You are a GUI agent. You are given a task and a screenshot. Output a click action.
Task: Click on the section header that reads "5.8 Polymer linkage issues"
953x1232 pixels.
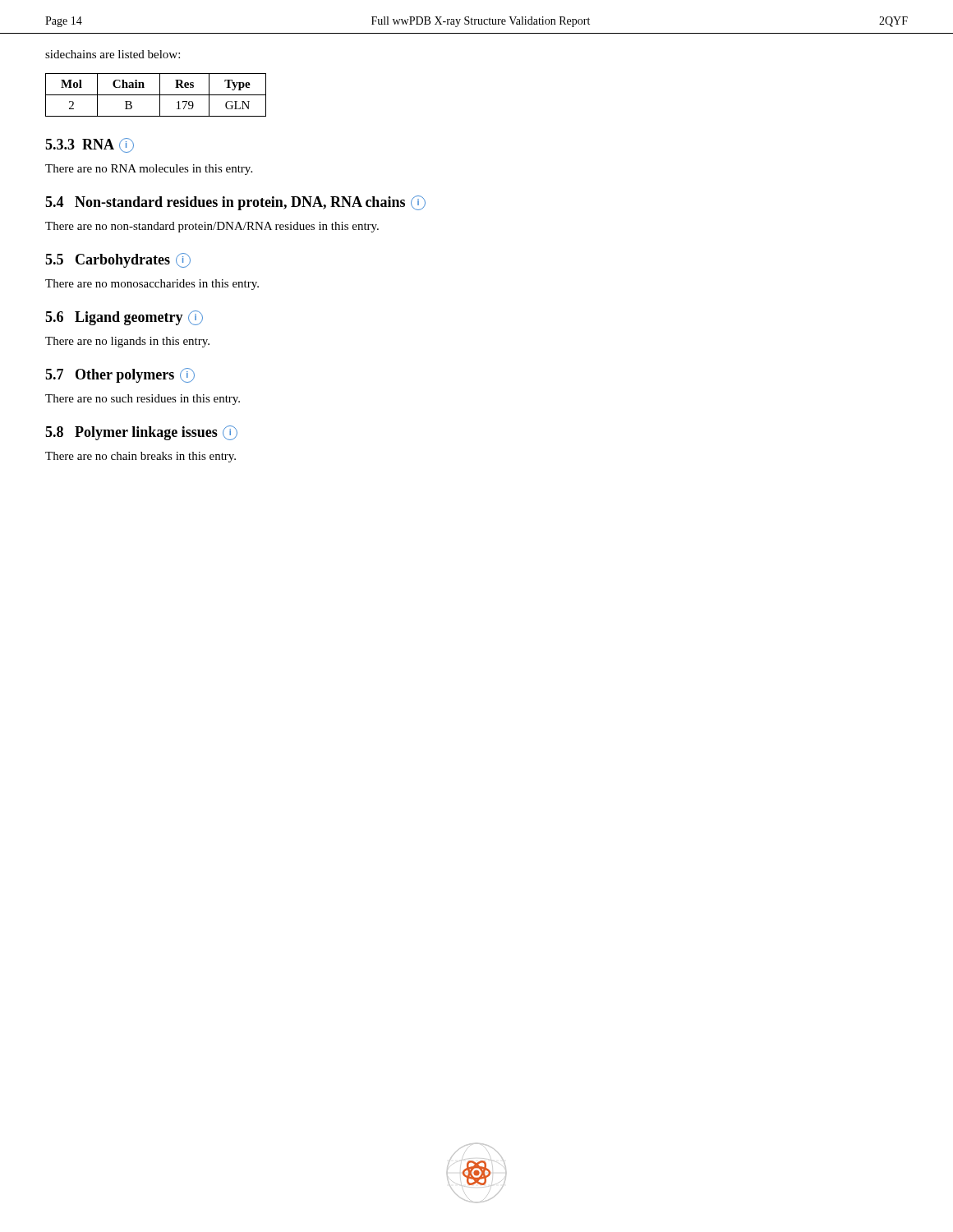(x=141, y=432)
